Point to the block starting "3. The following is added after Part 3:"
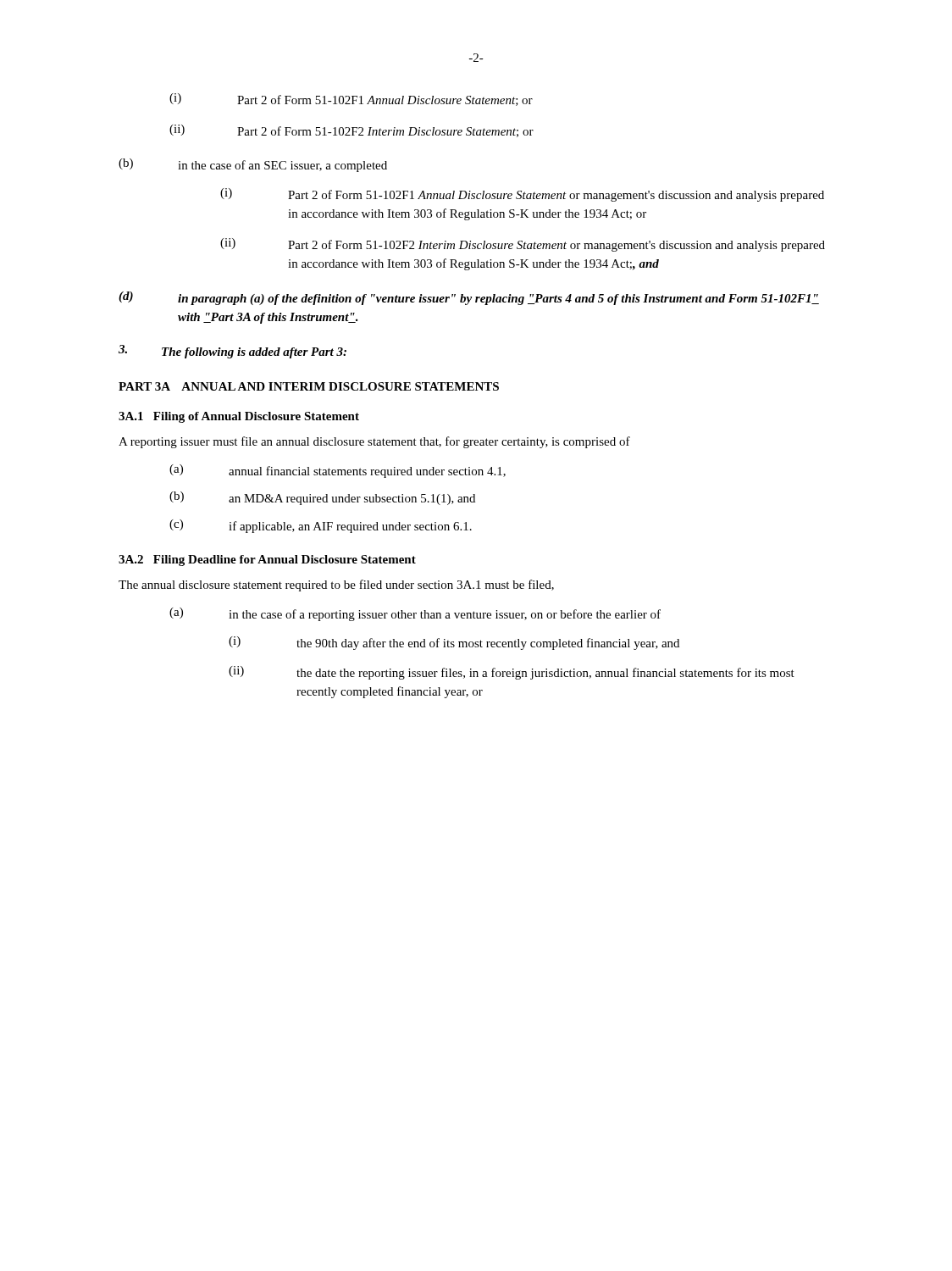Image resolution: width=952 pixels, height=1271 pixels. (233, 351)
